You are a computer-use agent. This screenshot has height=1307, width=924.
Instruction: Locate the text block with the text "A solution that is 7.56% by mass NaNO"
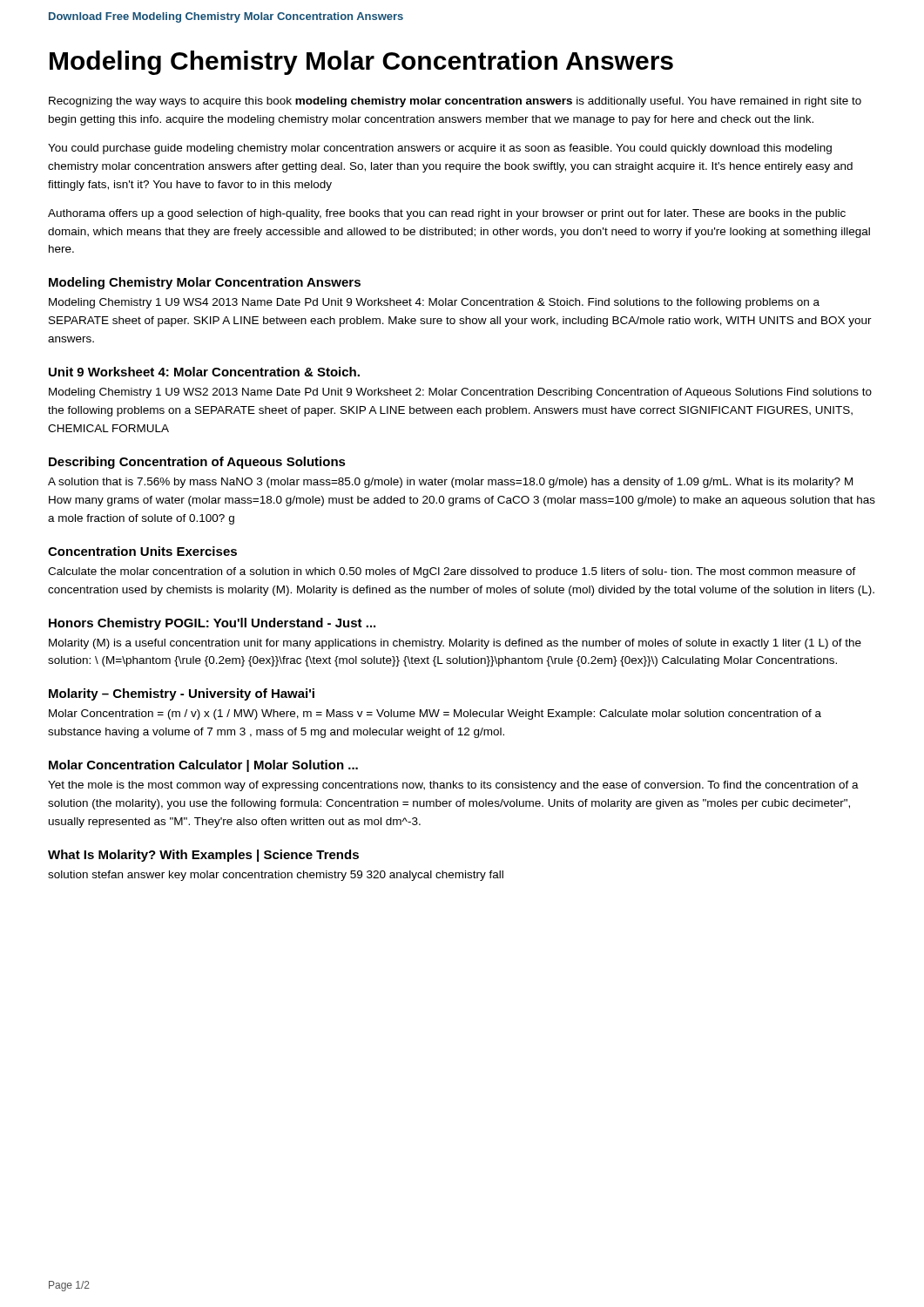[462, 500]
